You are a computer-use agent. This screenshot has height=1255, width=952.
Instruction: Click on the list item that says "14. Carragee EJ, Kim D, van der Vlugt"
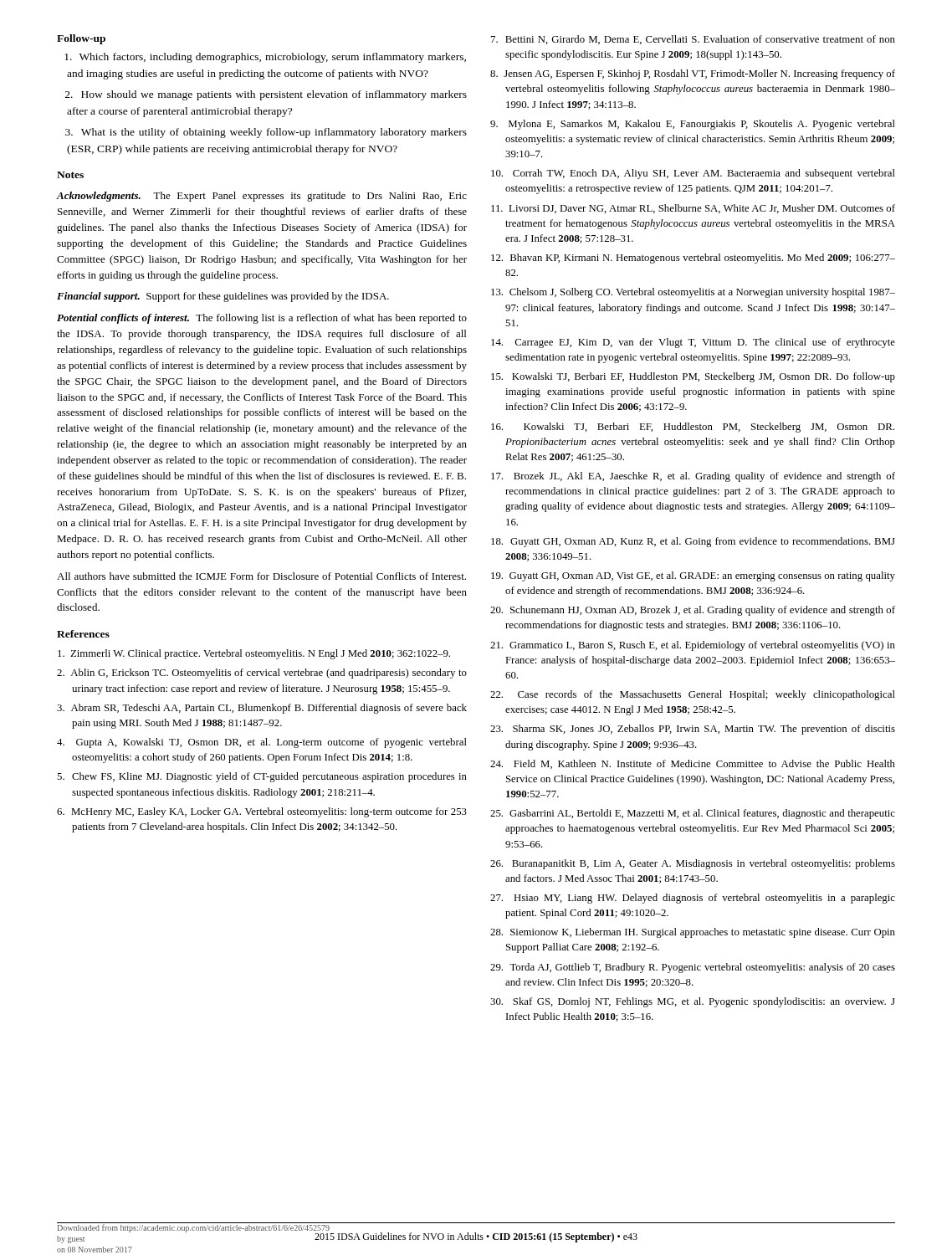point(693,350)
